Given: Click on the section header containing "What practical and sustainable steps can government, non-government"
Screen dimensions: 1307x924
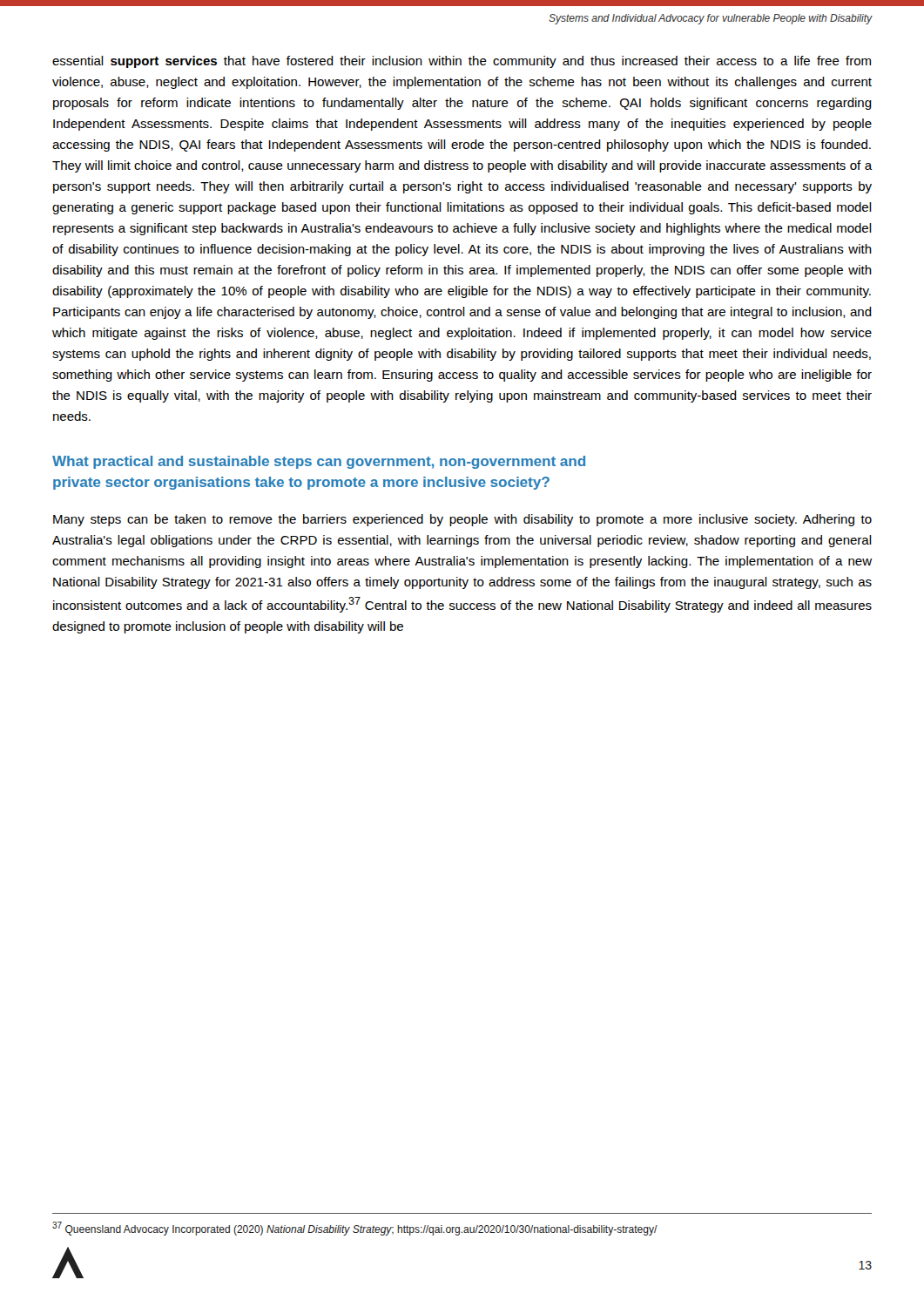Looking at the screenshot, I should (319, 472).
